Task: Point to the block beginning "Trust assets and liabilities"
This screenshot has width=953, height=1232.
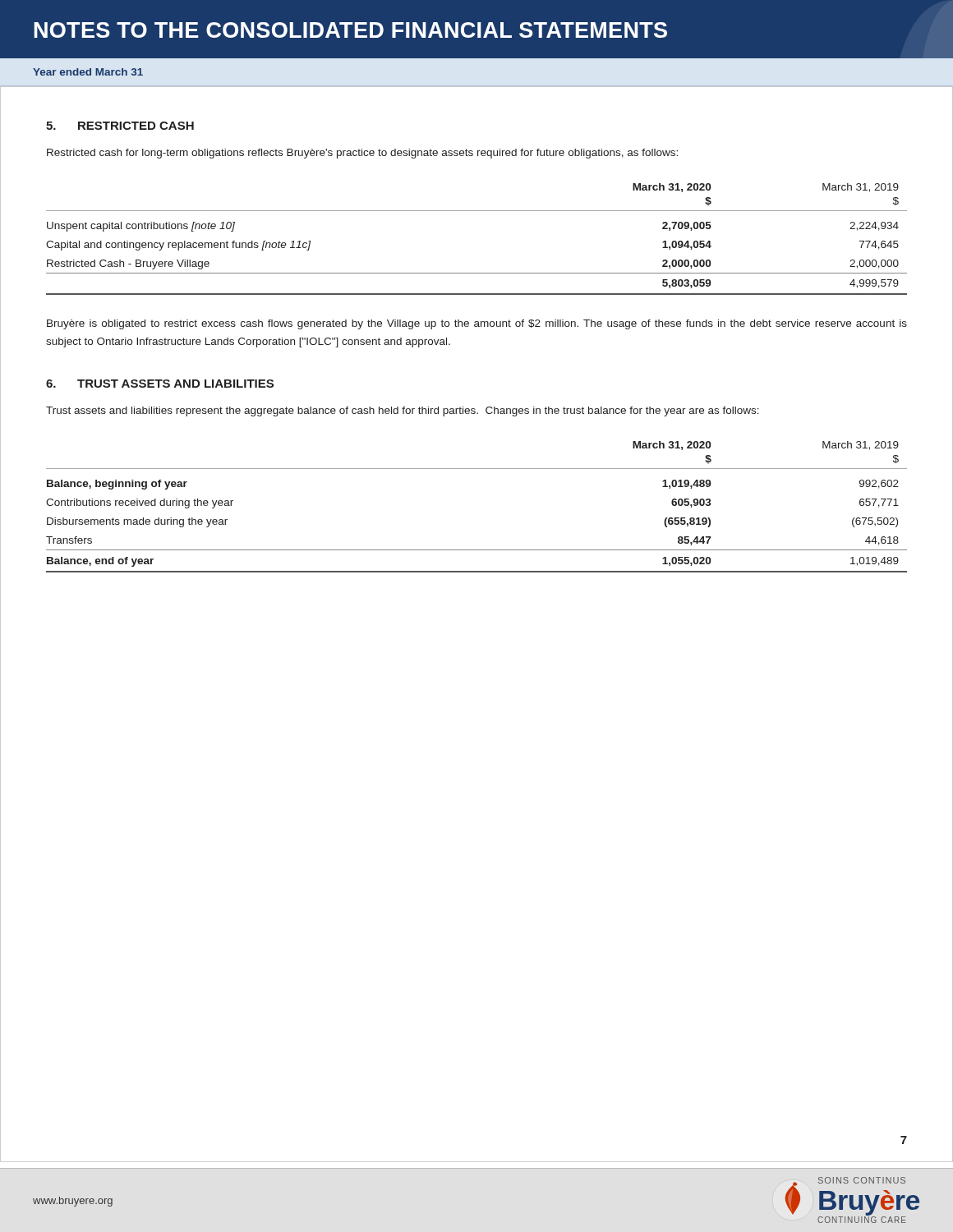Action: pyautogui.click(x=403, y=410)
